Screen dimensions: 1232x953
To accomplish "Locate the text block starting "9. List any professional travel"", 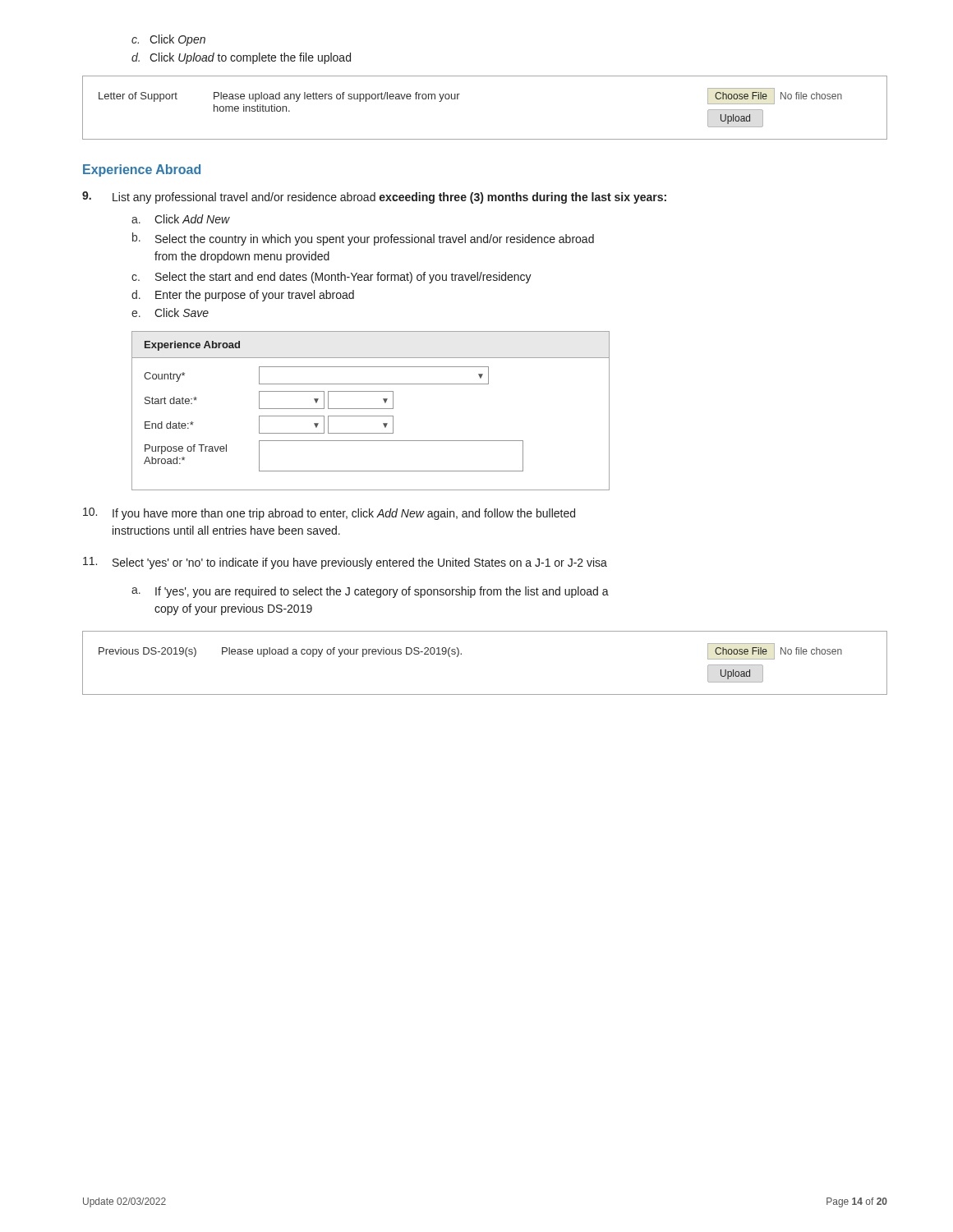I will pos(375,197).
